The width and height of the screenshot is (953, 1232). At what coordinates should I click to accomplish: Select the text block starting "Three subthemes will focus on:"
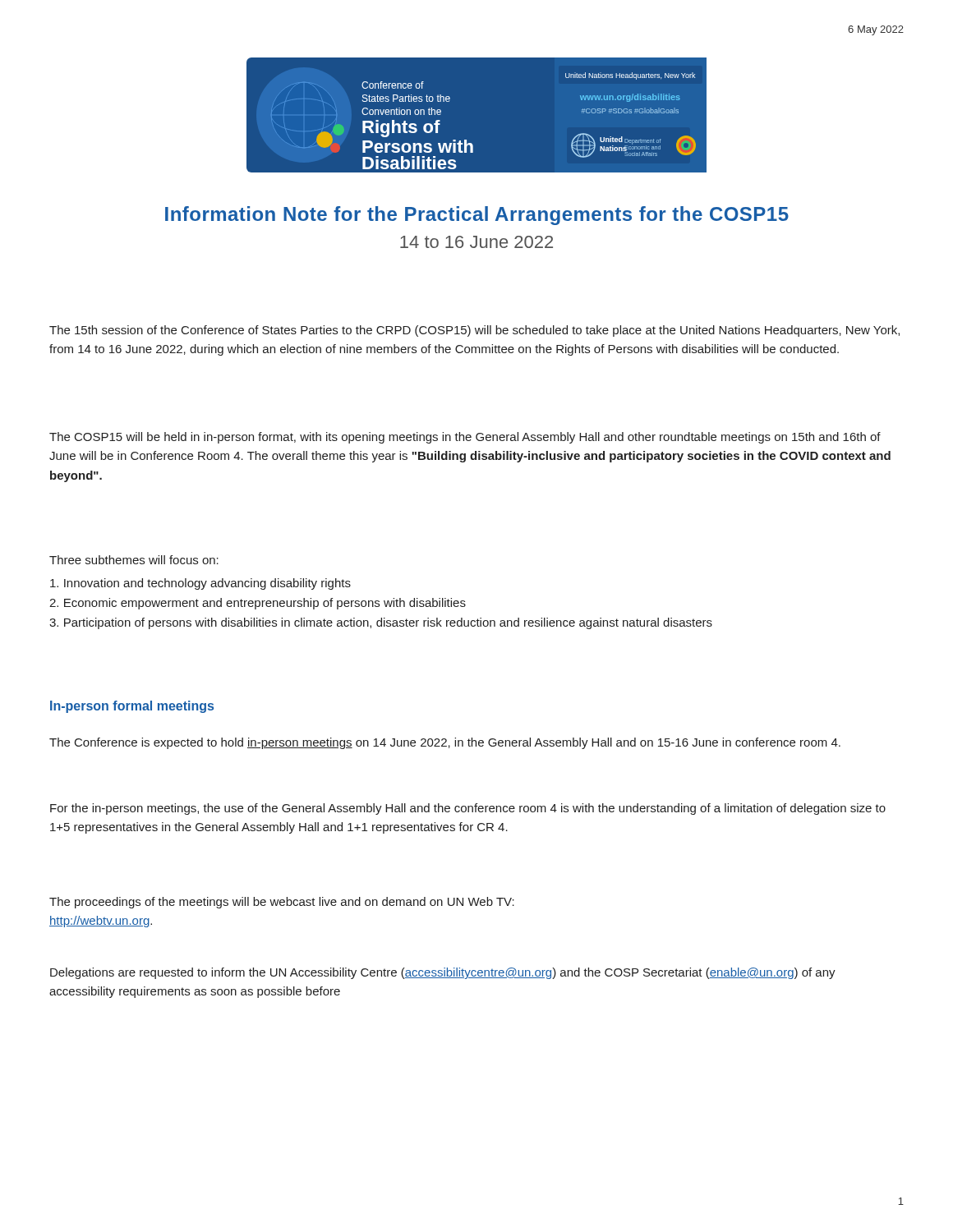(134, 560)
